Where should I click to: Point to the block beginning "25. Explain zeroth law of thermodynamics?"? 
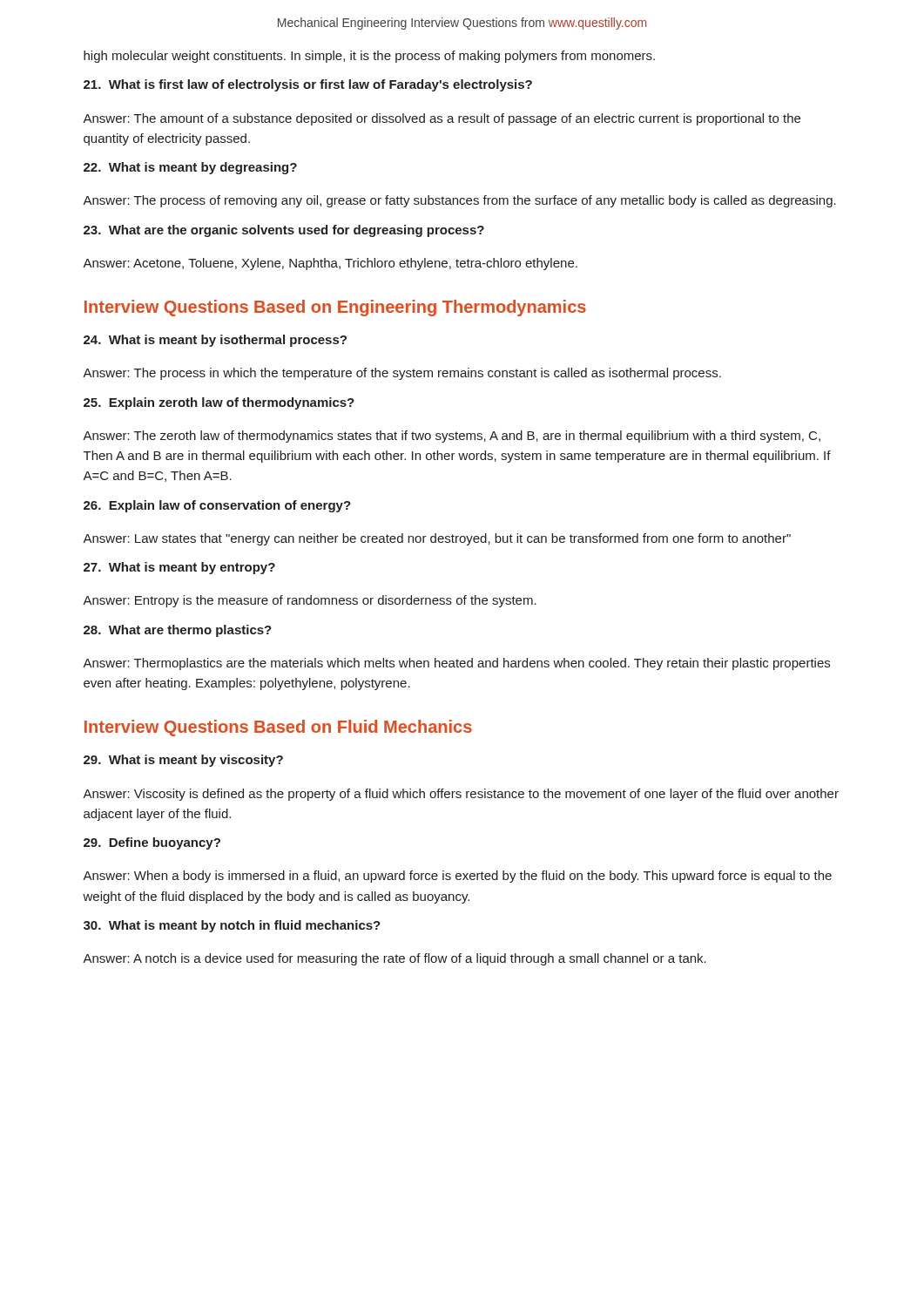click(x=462, y=439)
